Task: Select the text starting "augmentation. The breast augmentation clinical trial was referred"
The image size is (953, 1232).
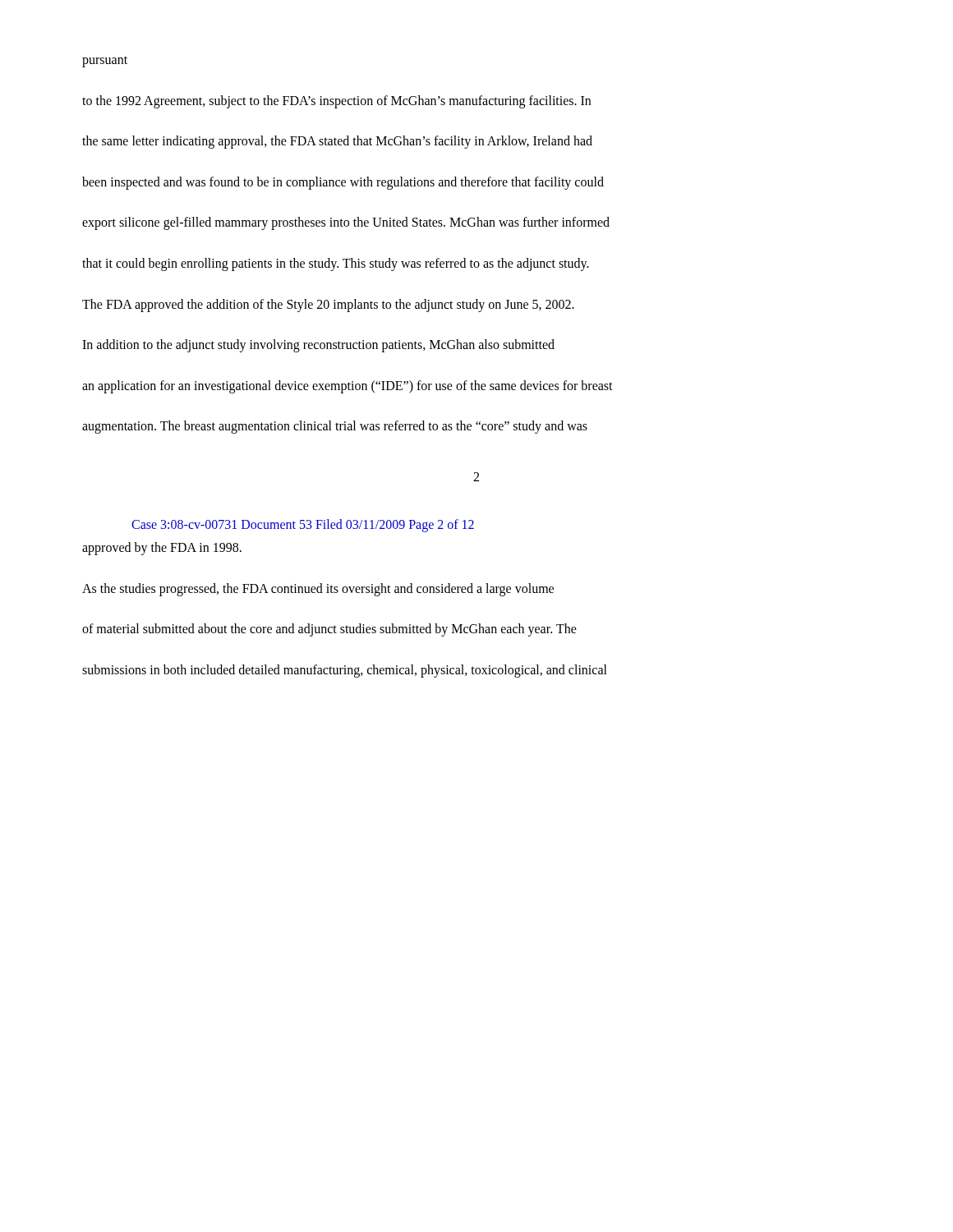Action: pyautogui.click(x=335, y=426)
